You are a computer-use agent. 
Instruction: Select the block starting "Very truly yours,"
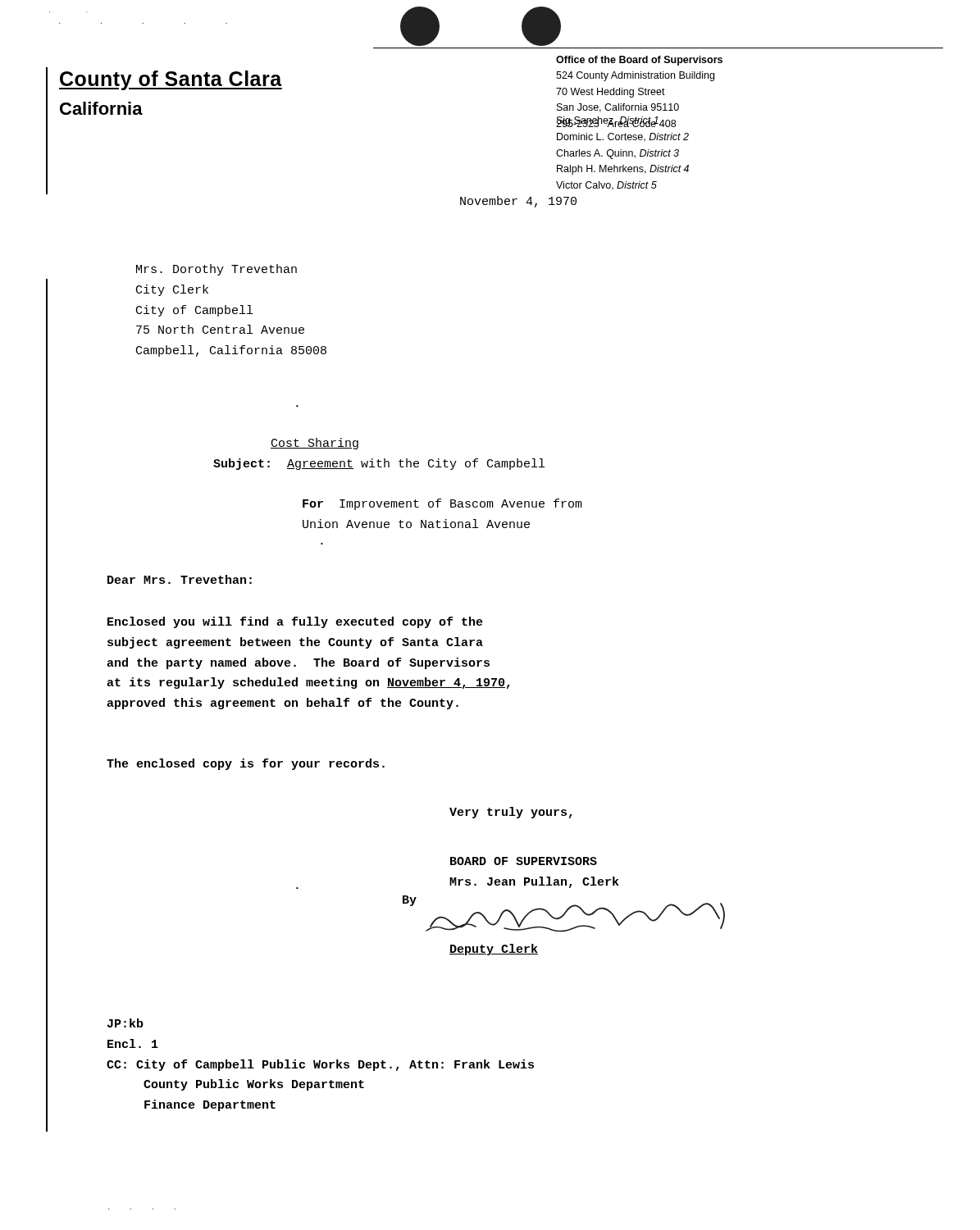pos(512,813)
